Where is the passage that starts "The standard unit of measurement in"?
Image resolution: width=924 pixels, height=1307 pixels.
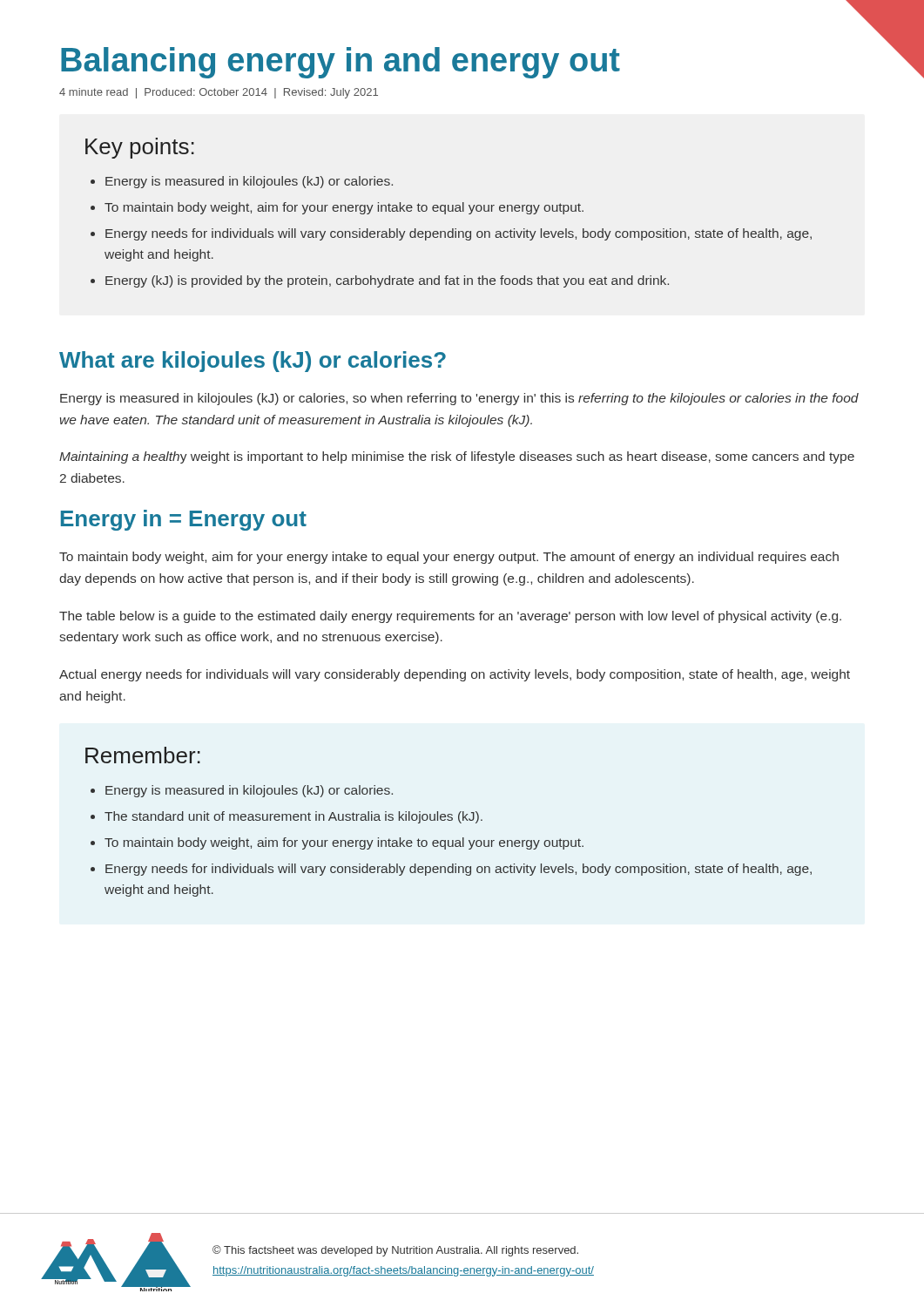[294, 816]
